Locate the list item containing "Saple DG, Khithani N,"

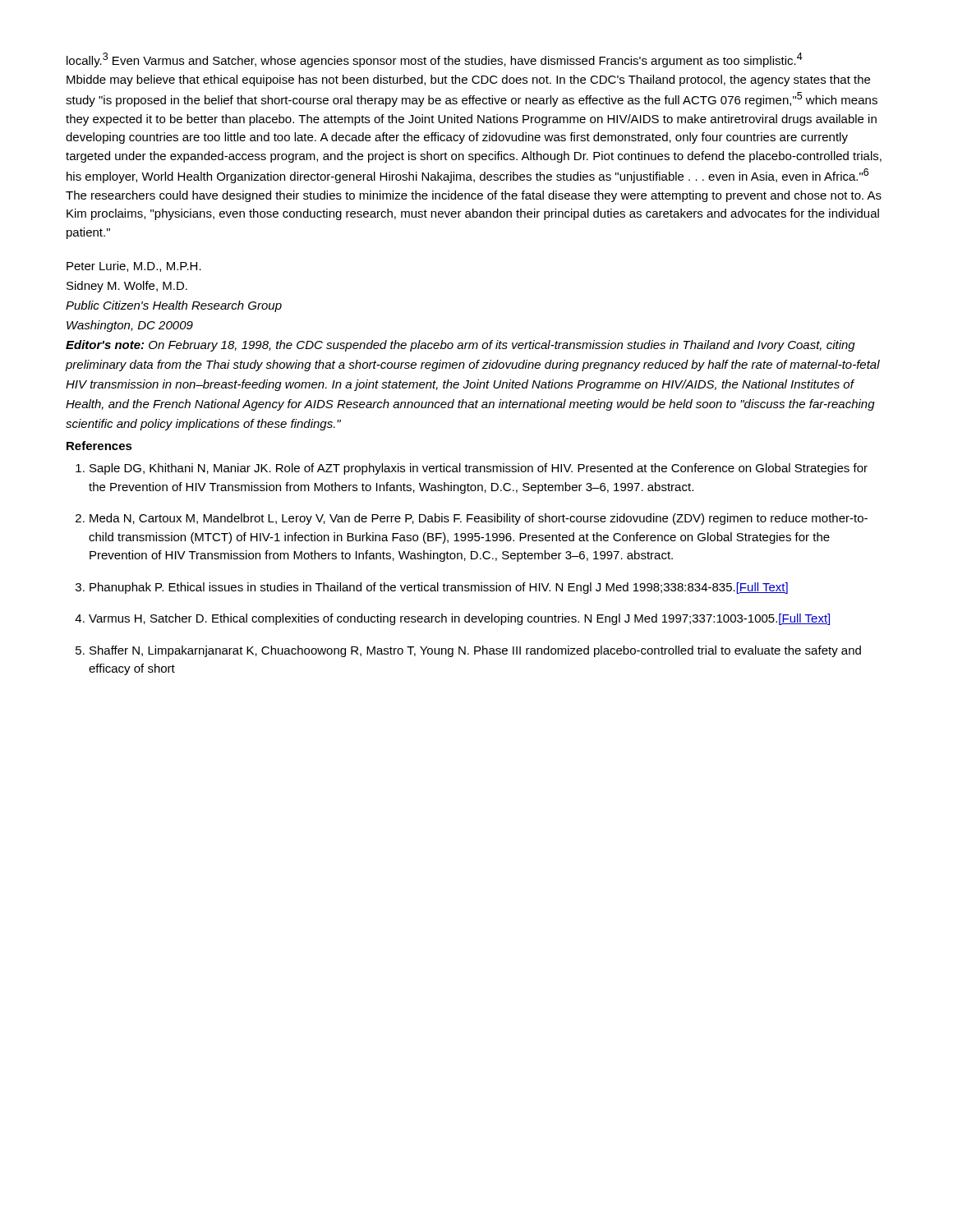click(476, 569)
